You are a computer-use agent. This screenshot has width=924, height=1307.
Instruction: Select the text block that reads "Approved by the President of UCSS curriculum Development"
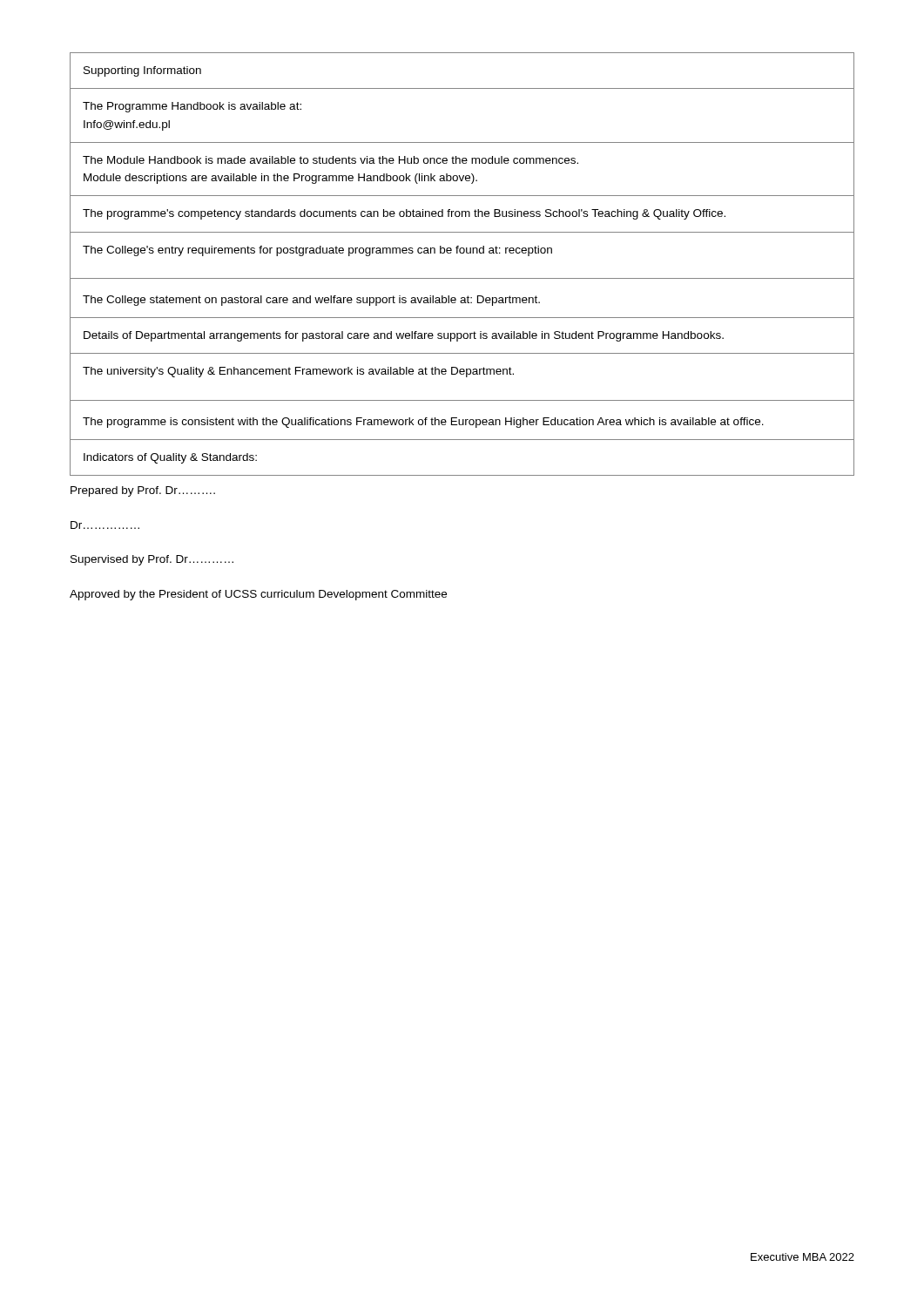pos(259,594)
